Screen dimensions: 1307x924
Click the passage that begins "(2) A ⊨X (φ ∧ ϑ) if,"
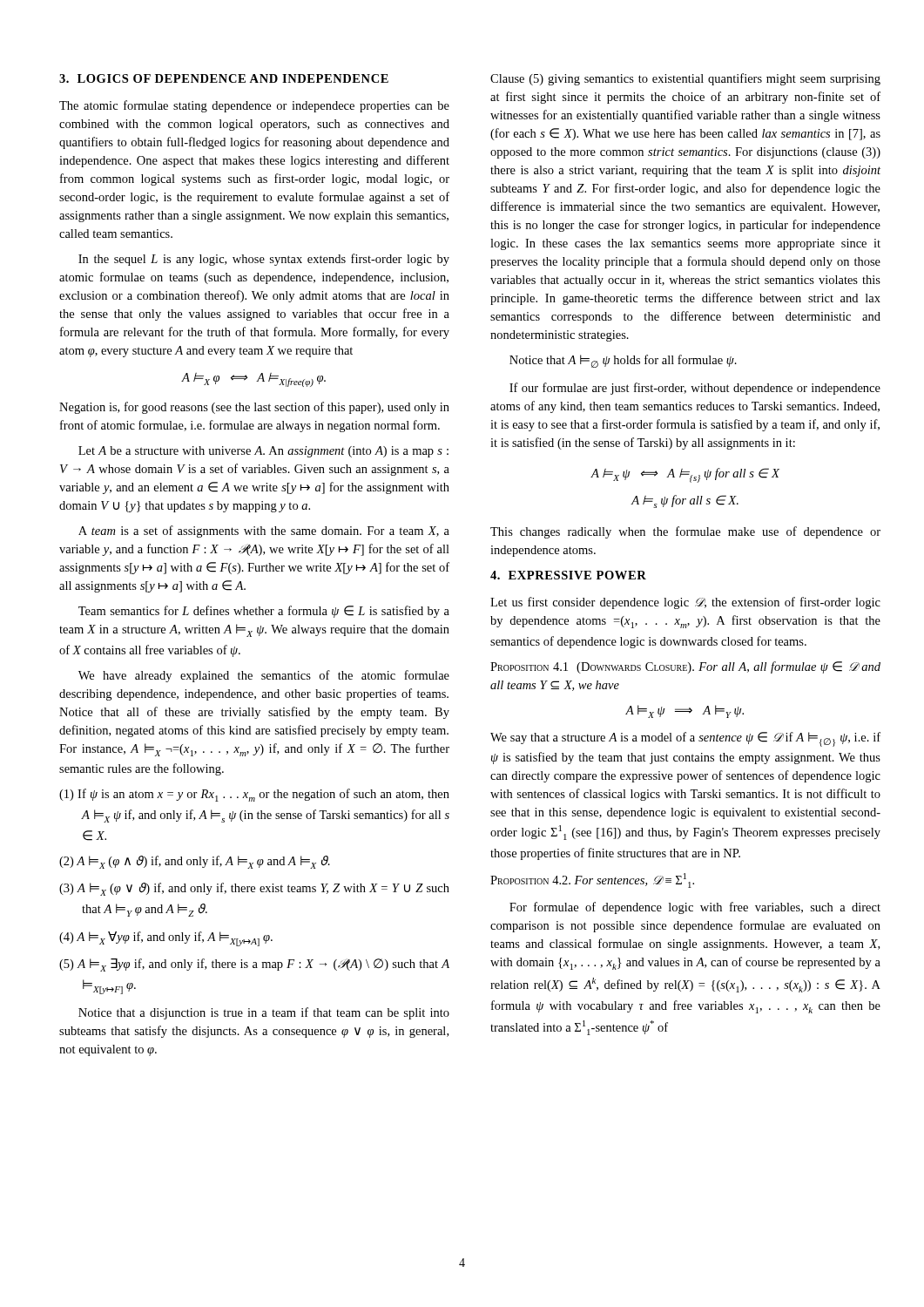[x=254, y=862]
